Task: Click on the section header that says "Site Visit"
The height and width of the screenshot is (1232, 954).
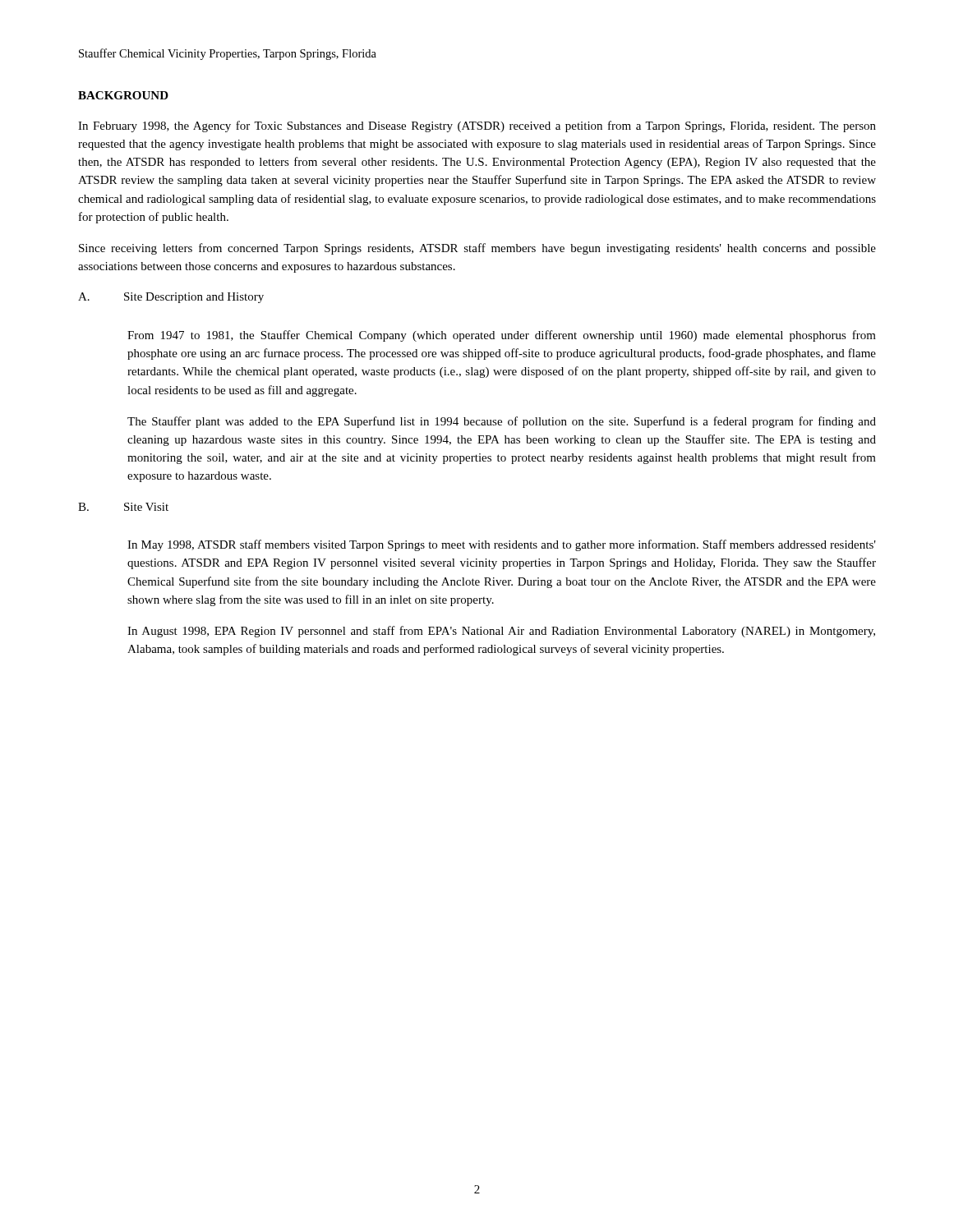Action: (146, 506)
